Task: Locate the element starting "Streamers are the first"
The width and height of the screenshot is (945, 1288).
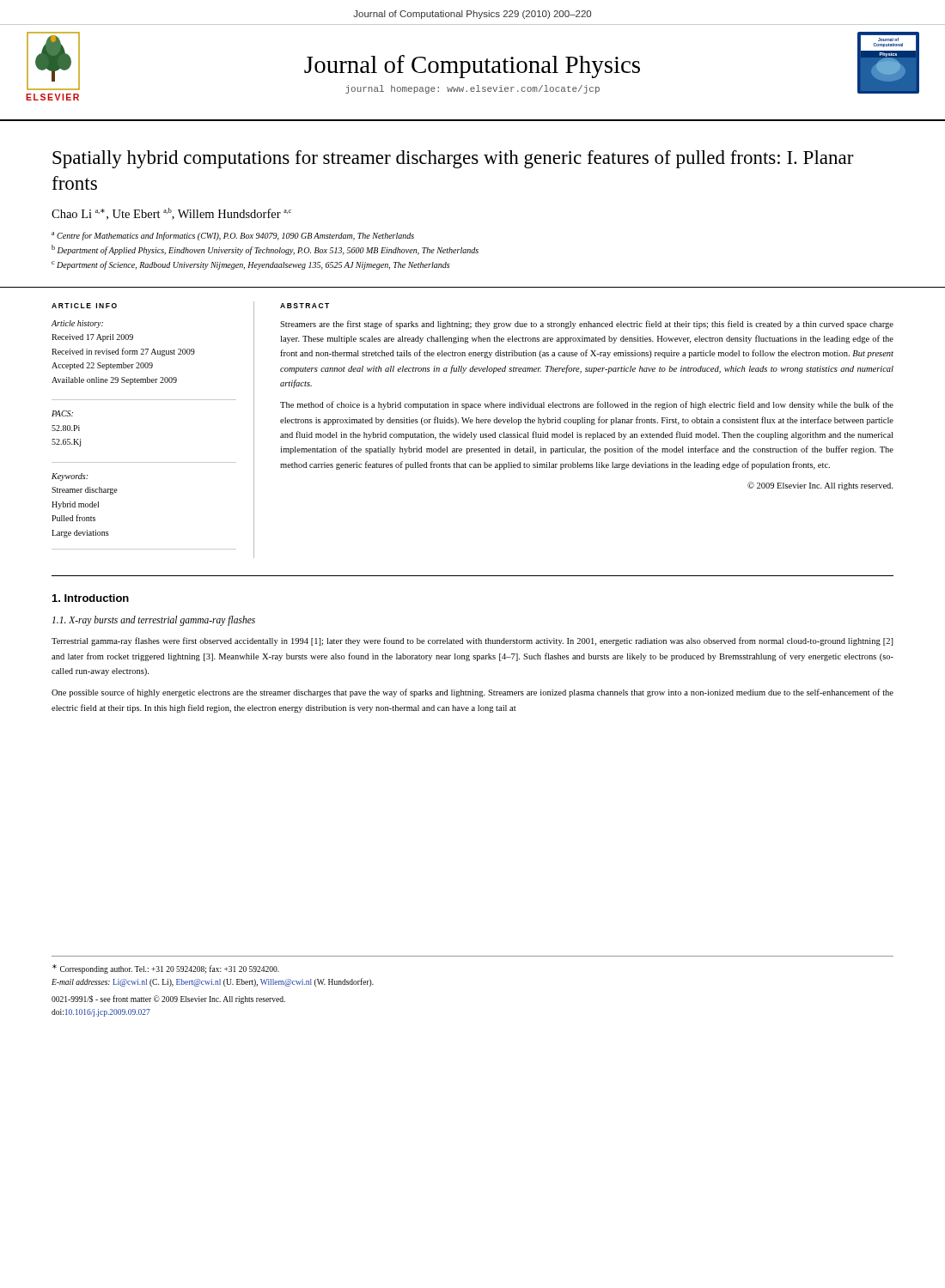Action: click(587, 394)
